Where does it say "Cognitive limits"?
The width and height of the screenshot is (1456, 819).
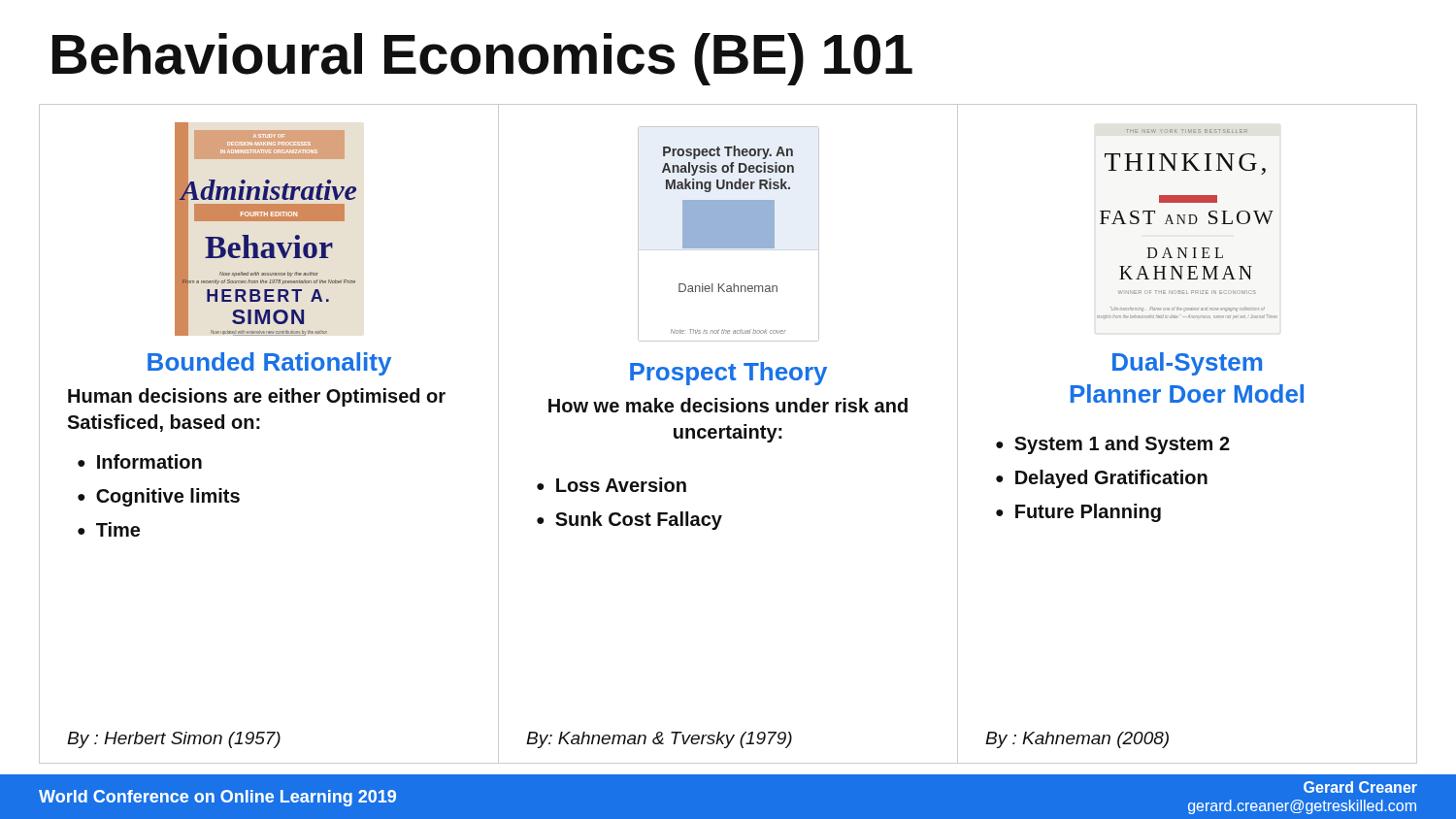(x=168, y=496)
